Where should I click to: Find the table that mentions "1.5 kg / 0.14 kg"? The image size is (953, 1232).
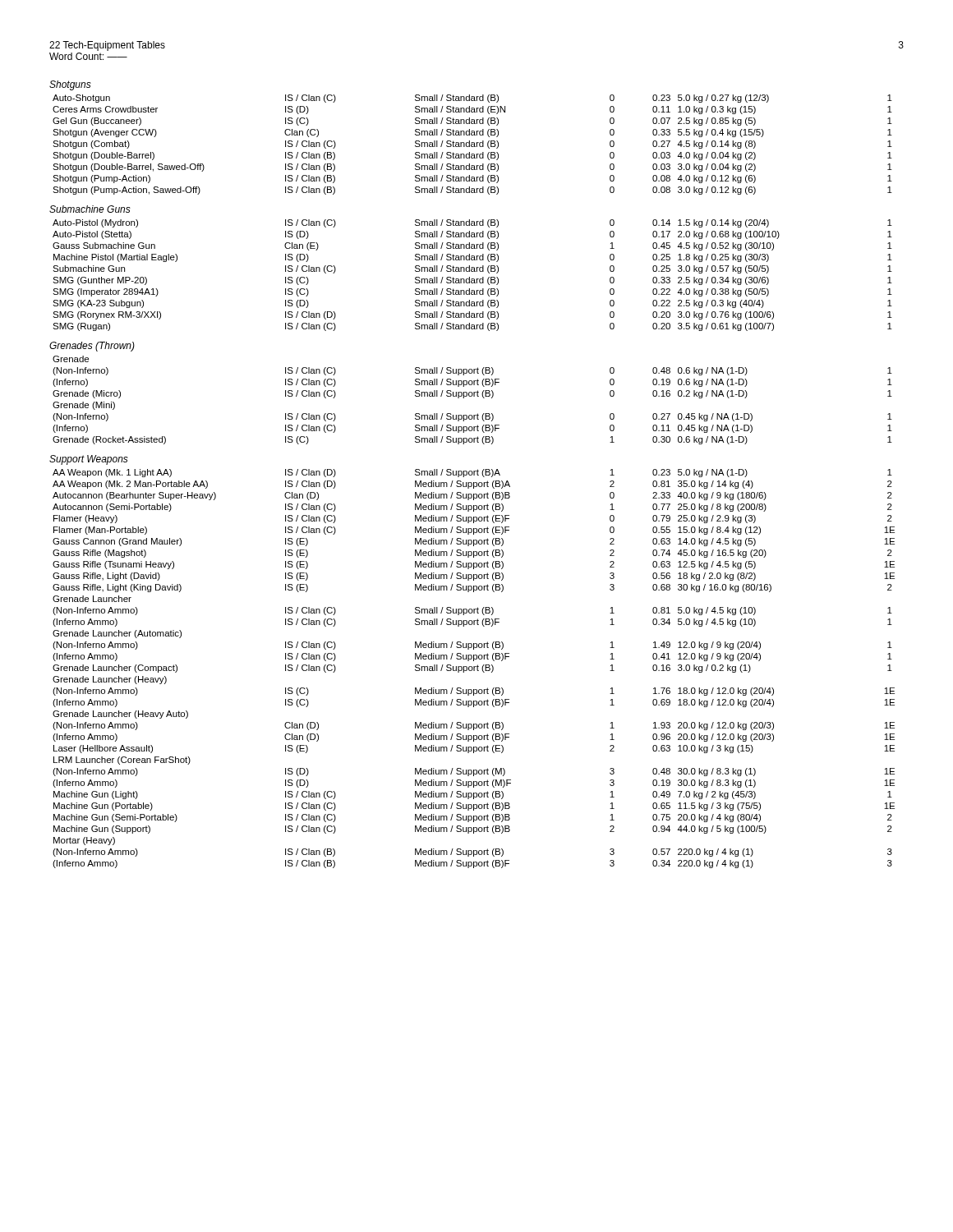pyautogui.click(x=476, y=274)
